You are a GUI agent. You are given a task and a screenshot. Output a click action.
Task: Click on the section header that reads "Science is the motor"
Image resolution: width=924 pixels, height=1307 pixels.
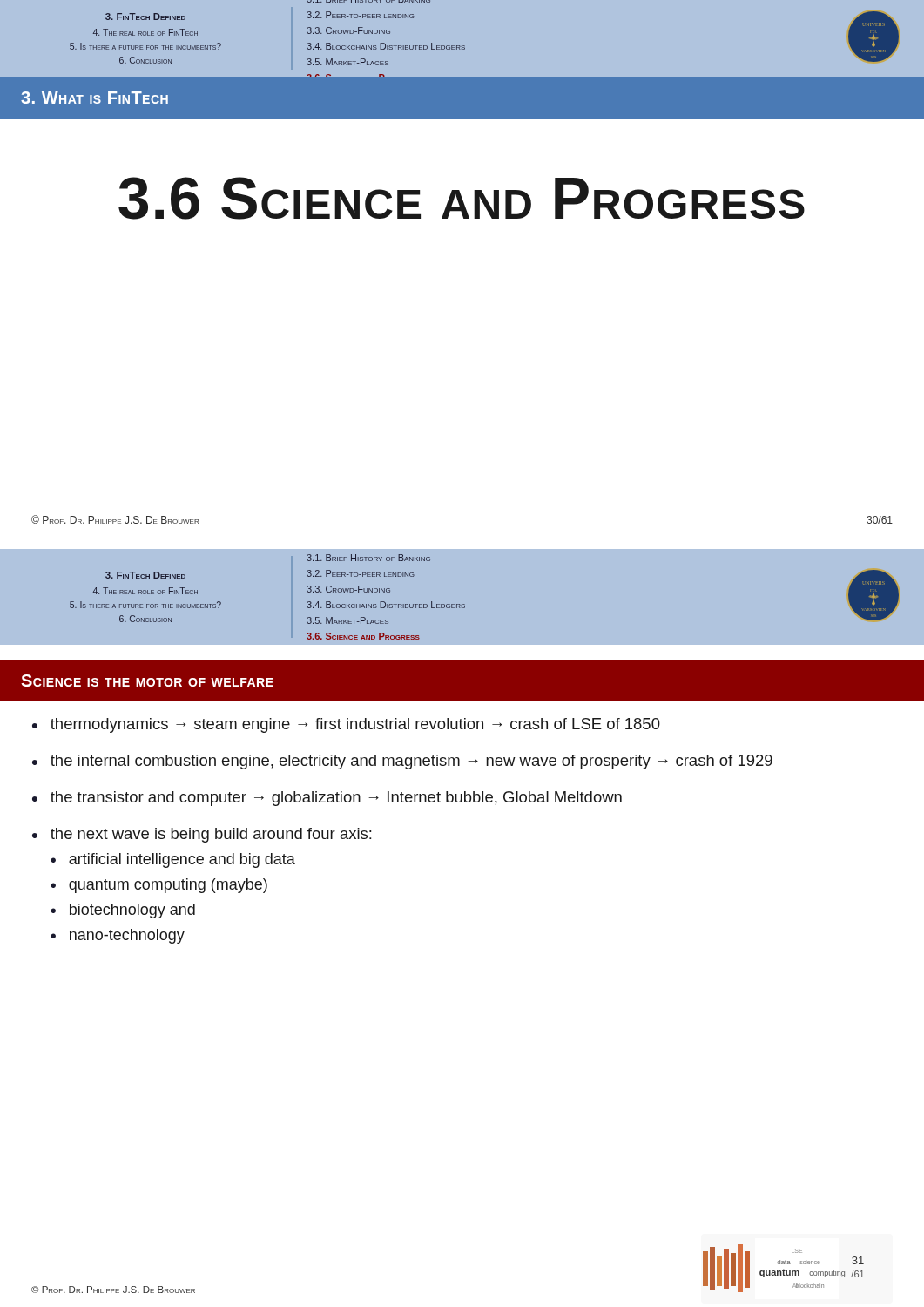147,680
